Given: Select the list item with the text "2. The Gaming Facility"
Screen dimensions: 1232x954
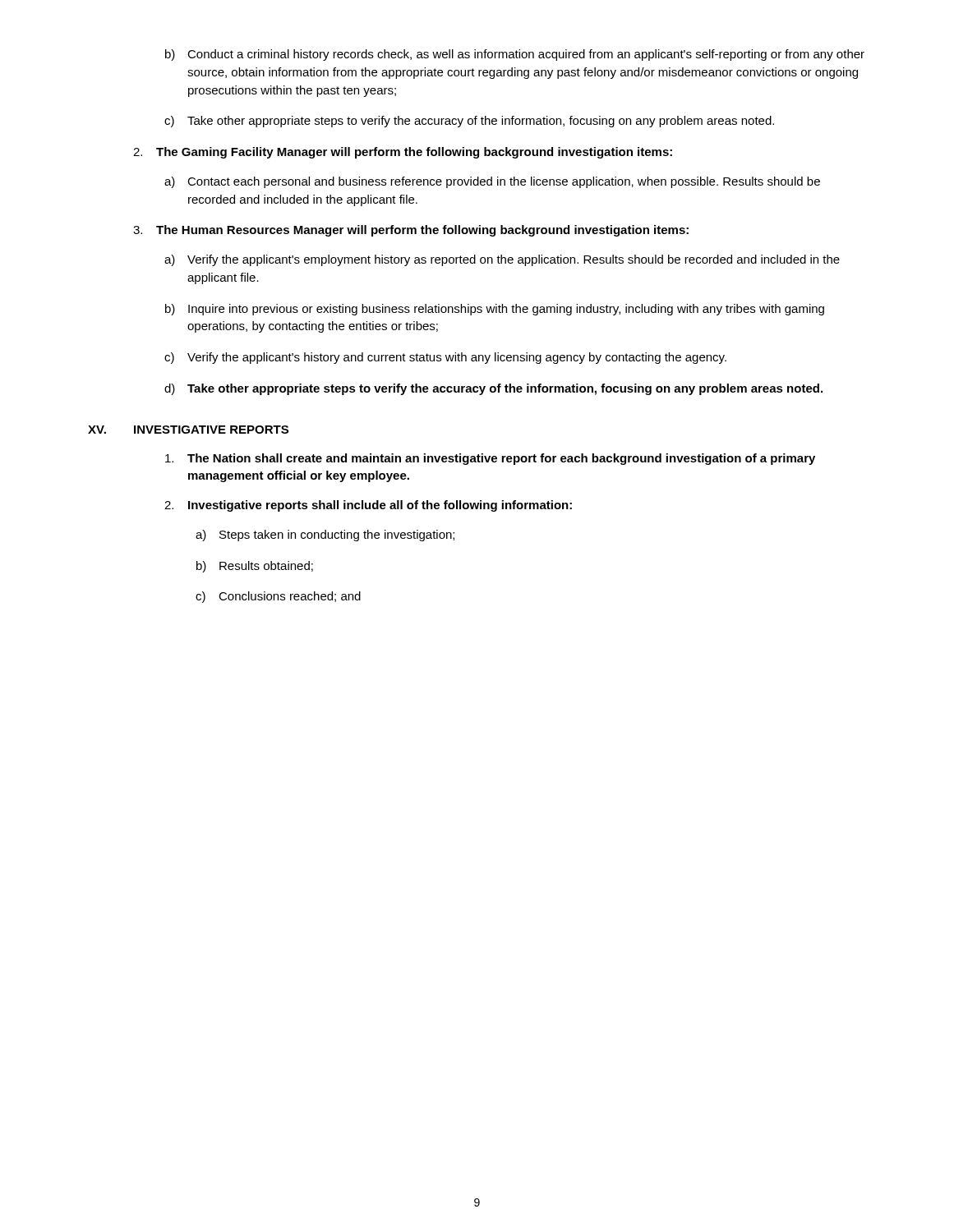Looking at the screenshot, I should pyautogui.click(x=502, y=152).
